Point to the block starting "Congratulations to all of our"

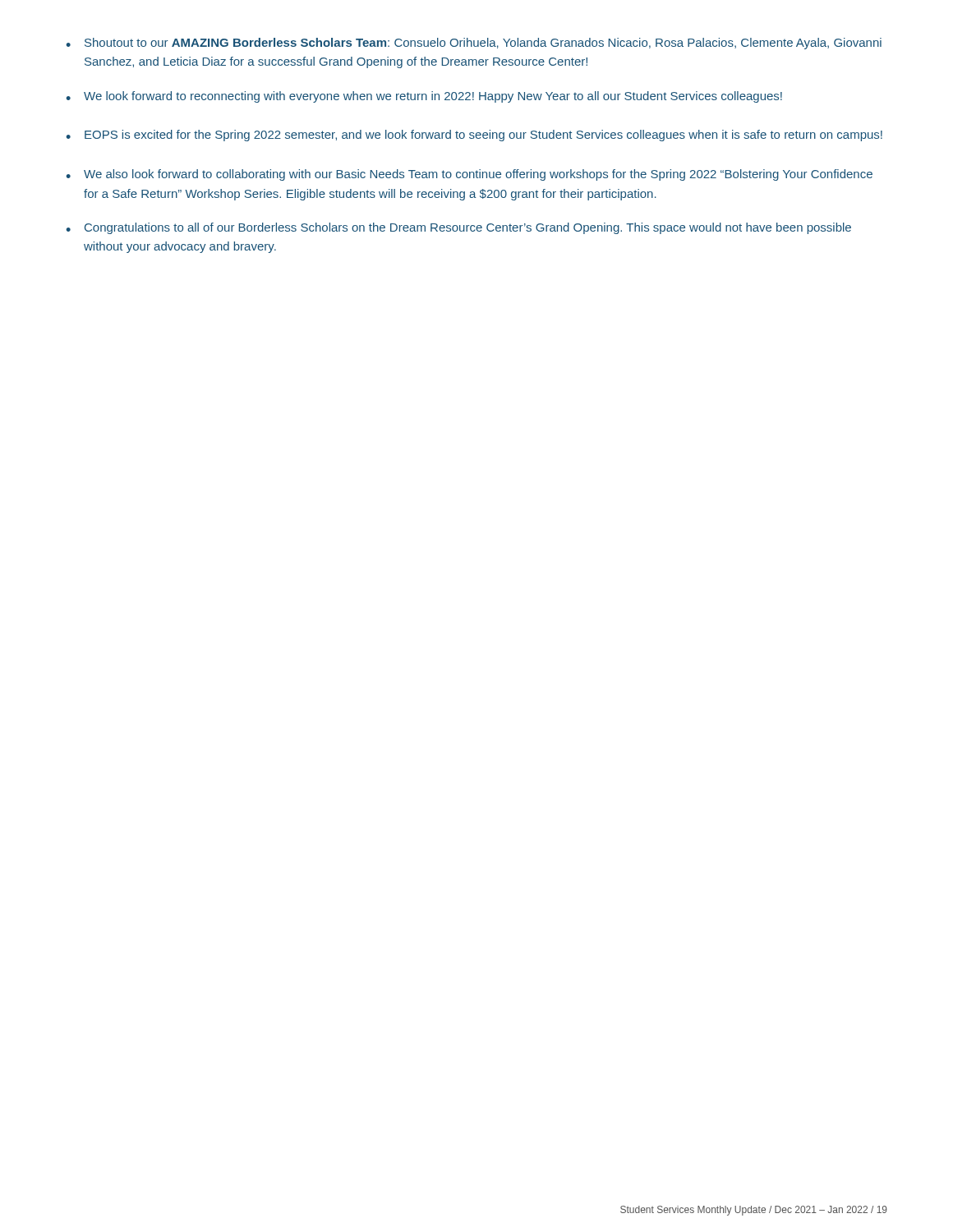476,237
